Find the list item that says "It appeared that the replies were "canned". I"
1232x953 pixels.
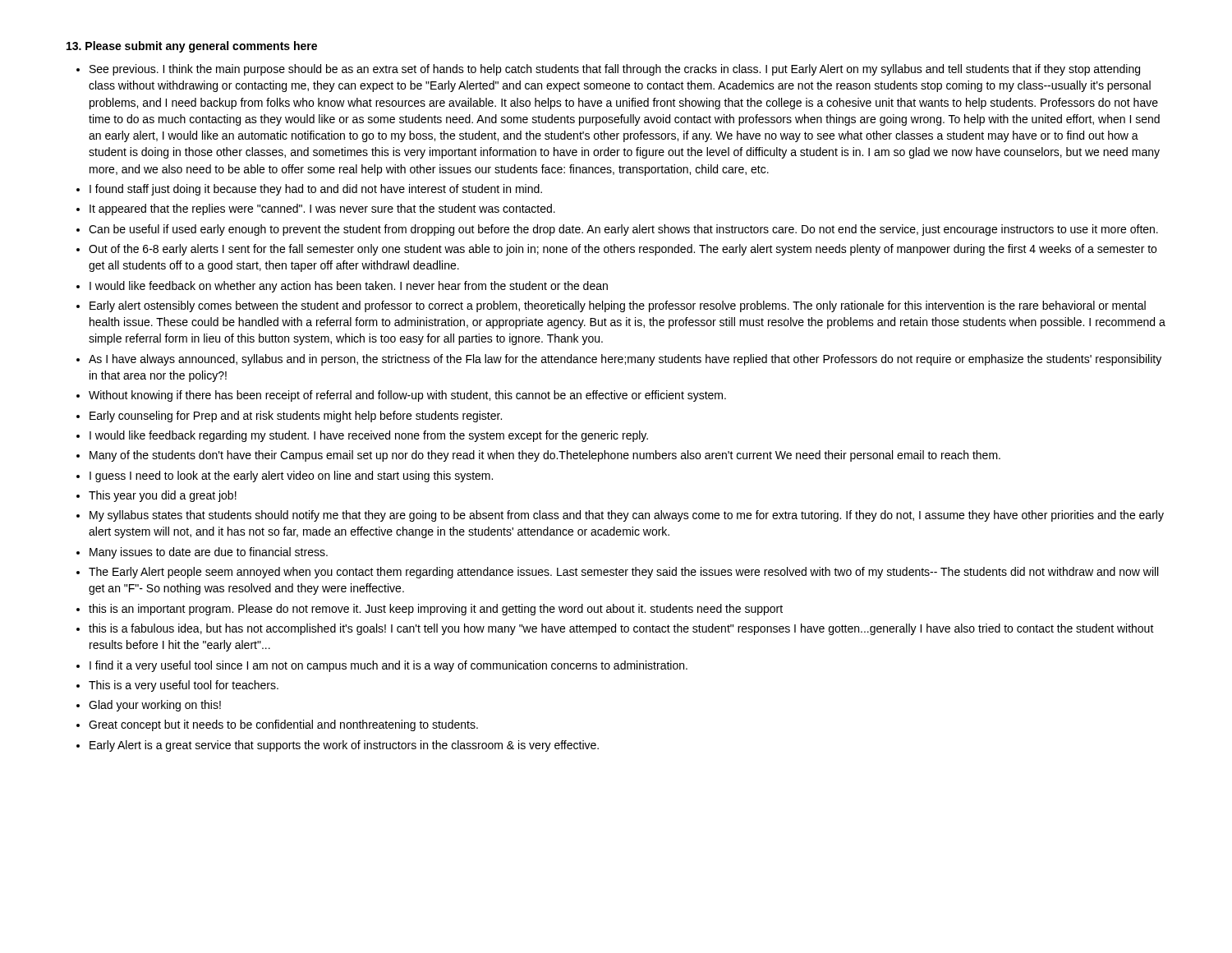click(x=322, y=209)
